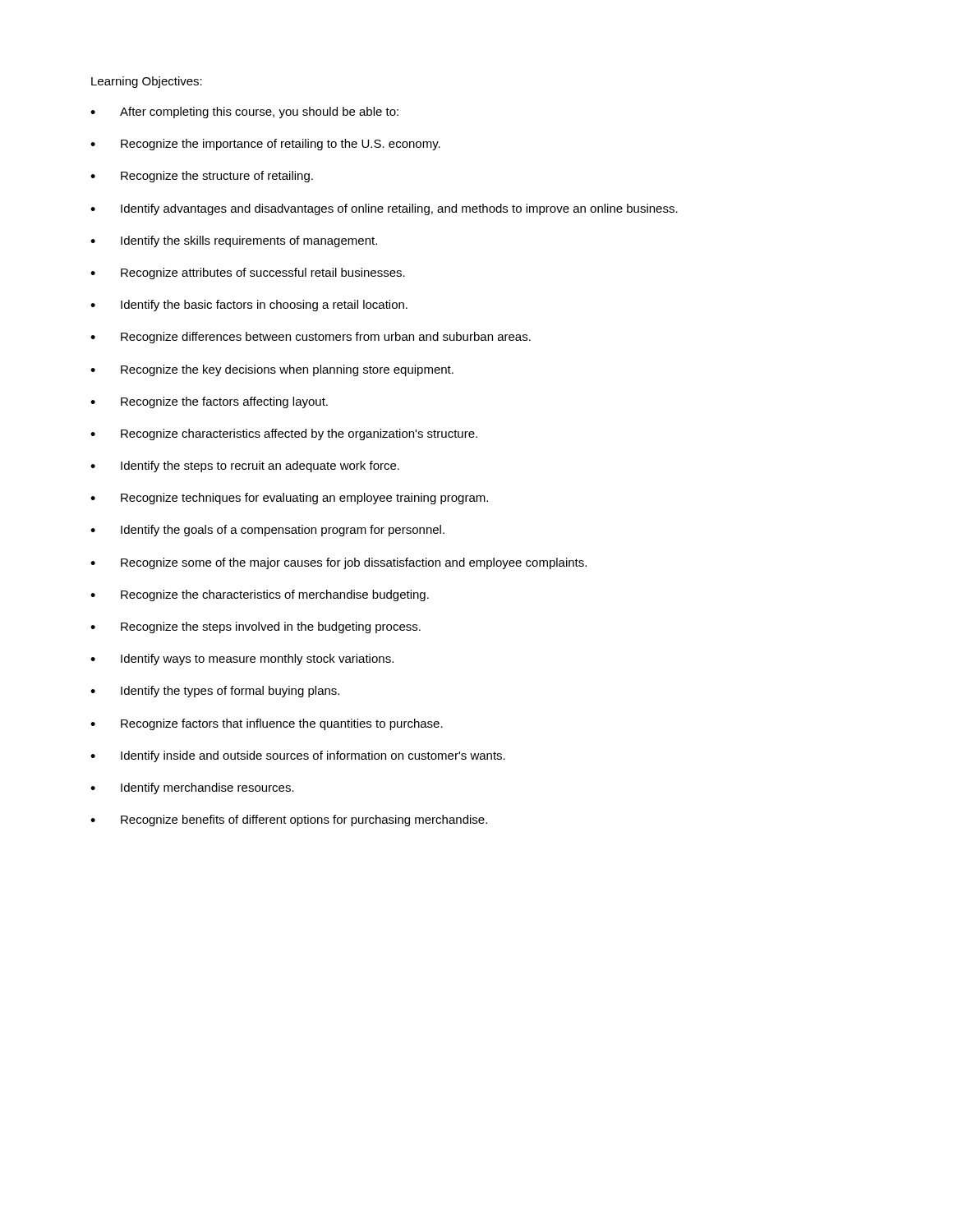The height and width of the screenshot is (1232, 953).
Task: Locate the block starting "• Recognize the factors affecting layout."
Action: pyautogui.click(x=209, y=402)
